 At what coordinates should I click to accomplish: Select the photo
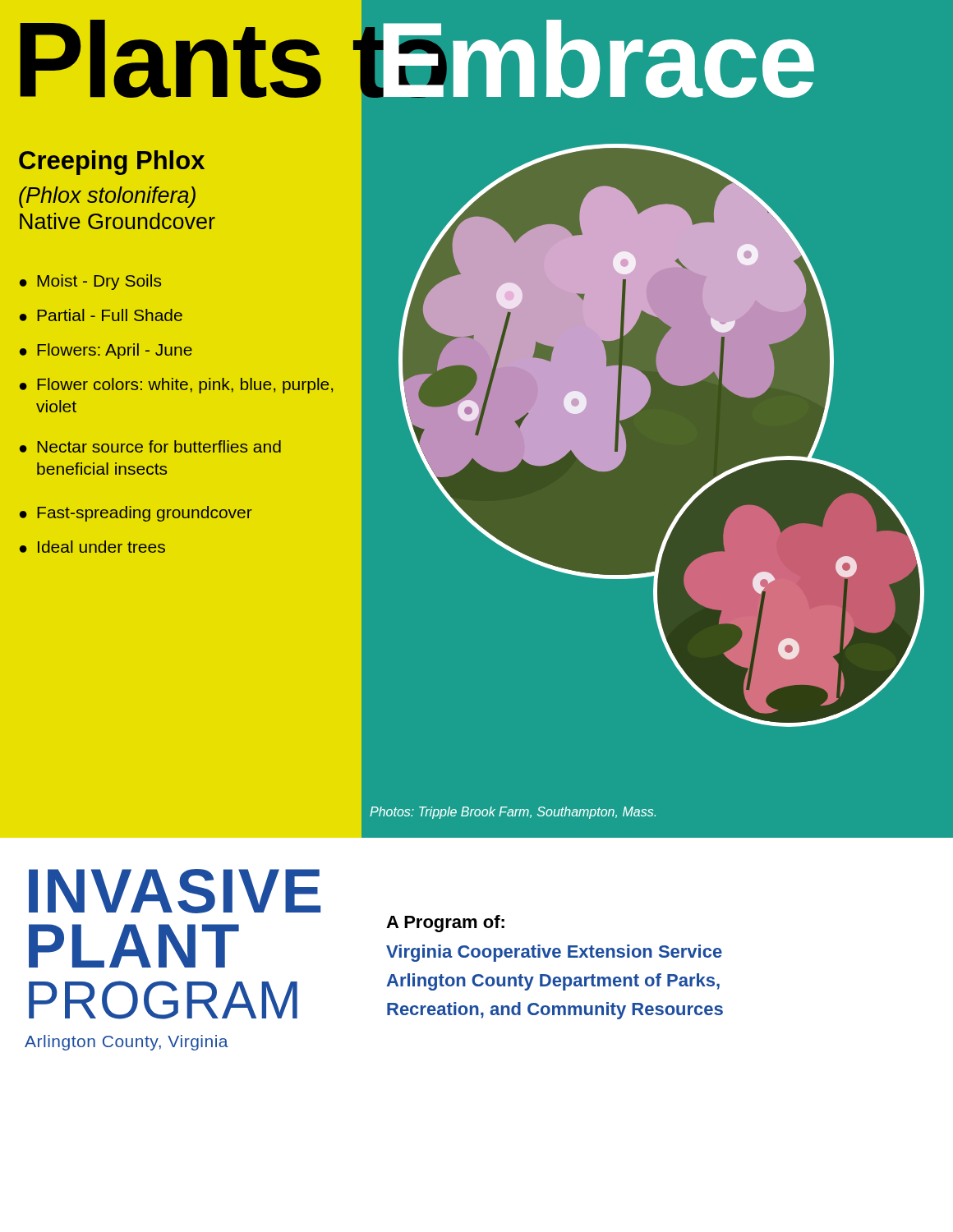point(657,480)
